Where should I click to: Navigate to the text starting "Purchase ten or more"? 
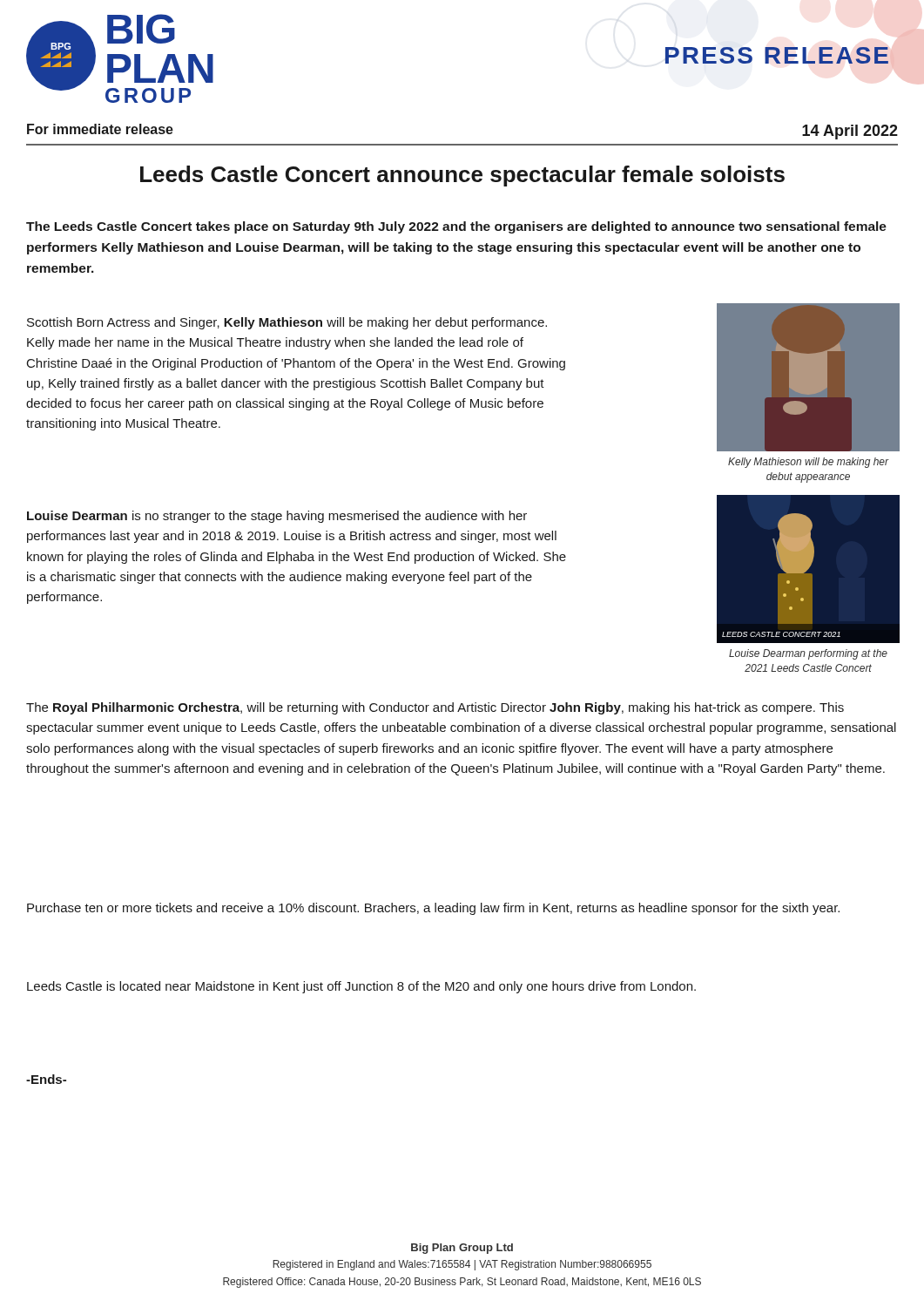coord(433,908)
